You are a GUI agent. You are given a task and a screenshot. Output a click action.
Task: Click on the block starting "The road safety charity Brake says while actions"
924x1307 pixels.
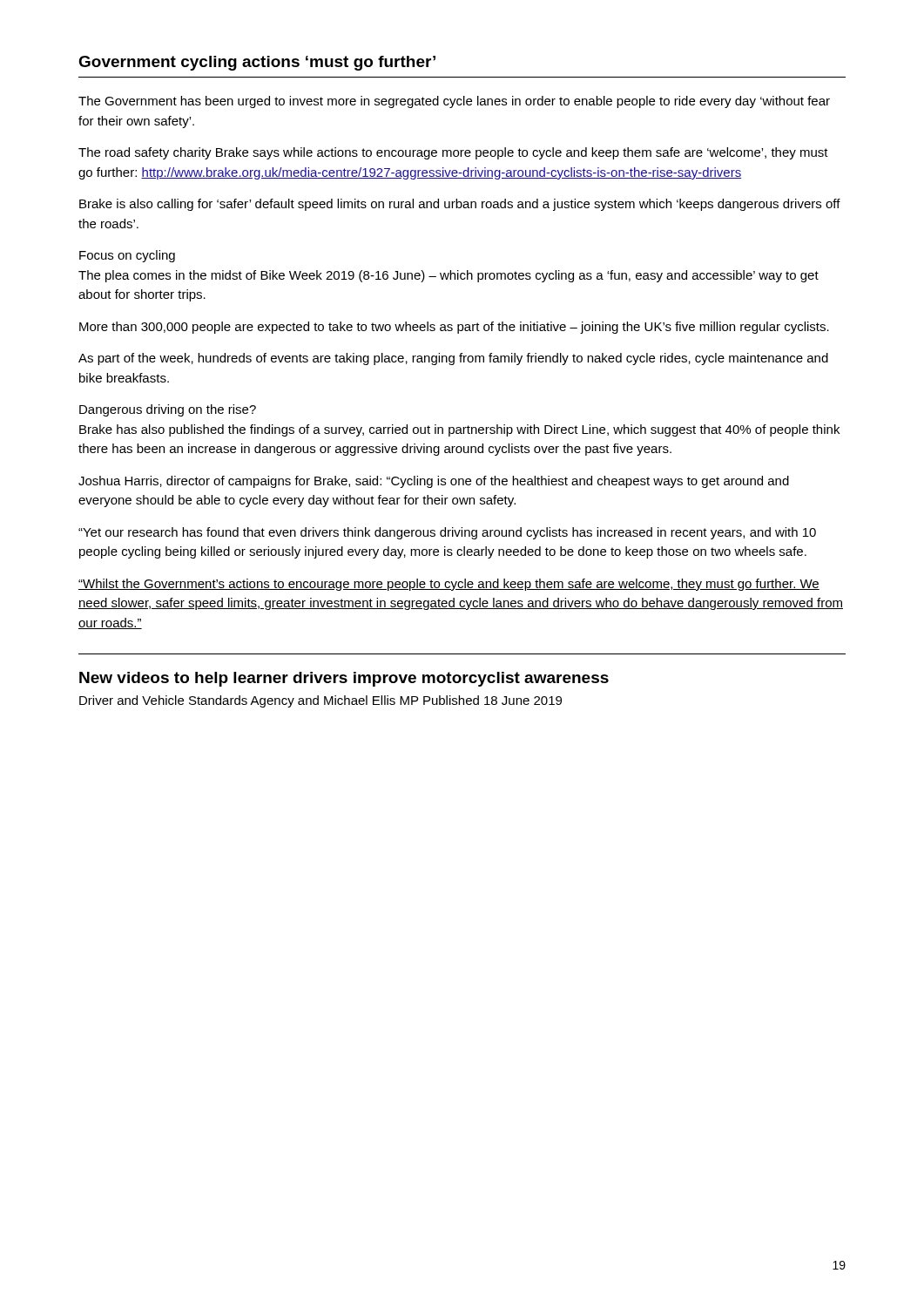point(453,162)
